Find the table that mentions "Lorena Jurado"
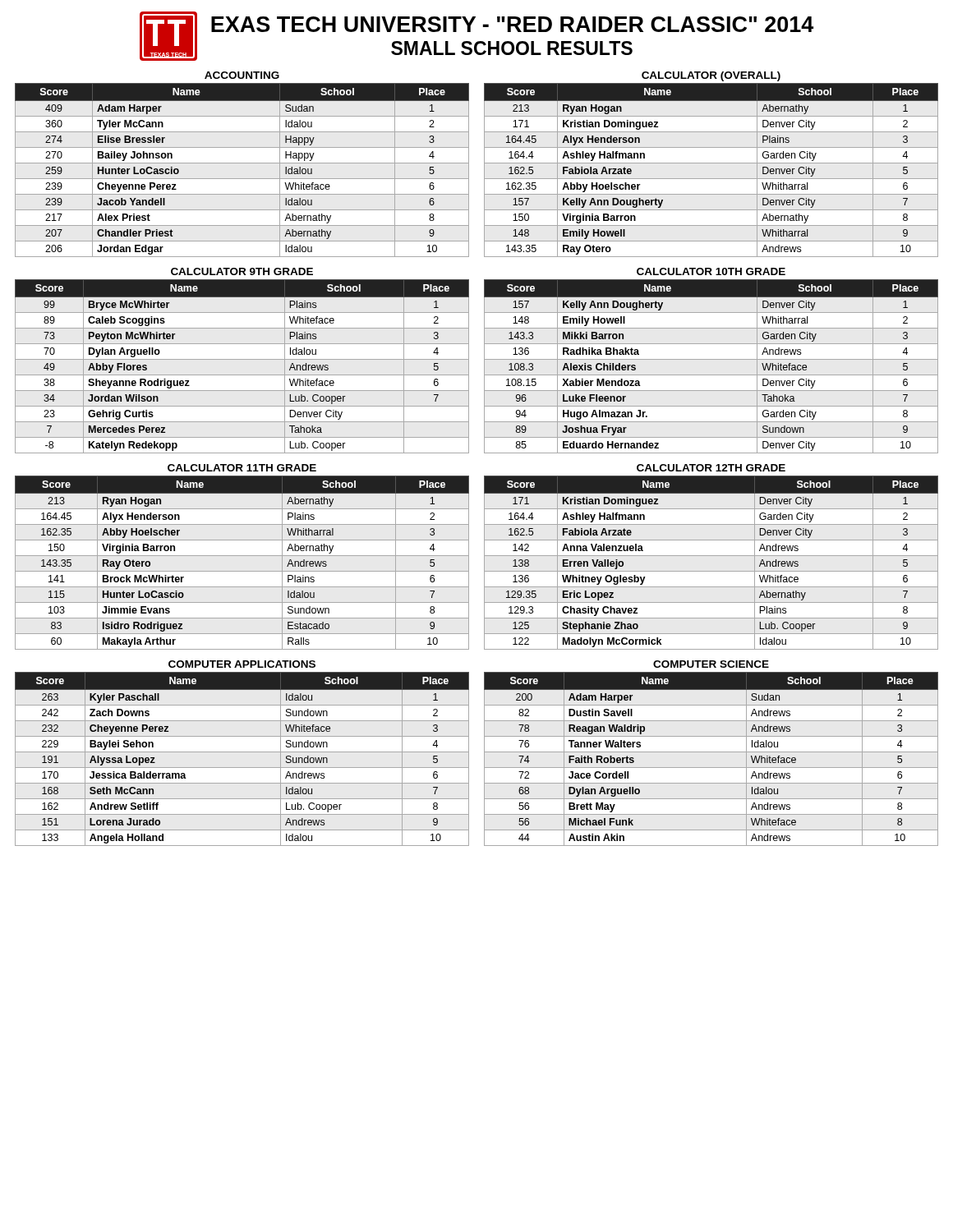Viewport: 953px width, 1232px height. 242,759
